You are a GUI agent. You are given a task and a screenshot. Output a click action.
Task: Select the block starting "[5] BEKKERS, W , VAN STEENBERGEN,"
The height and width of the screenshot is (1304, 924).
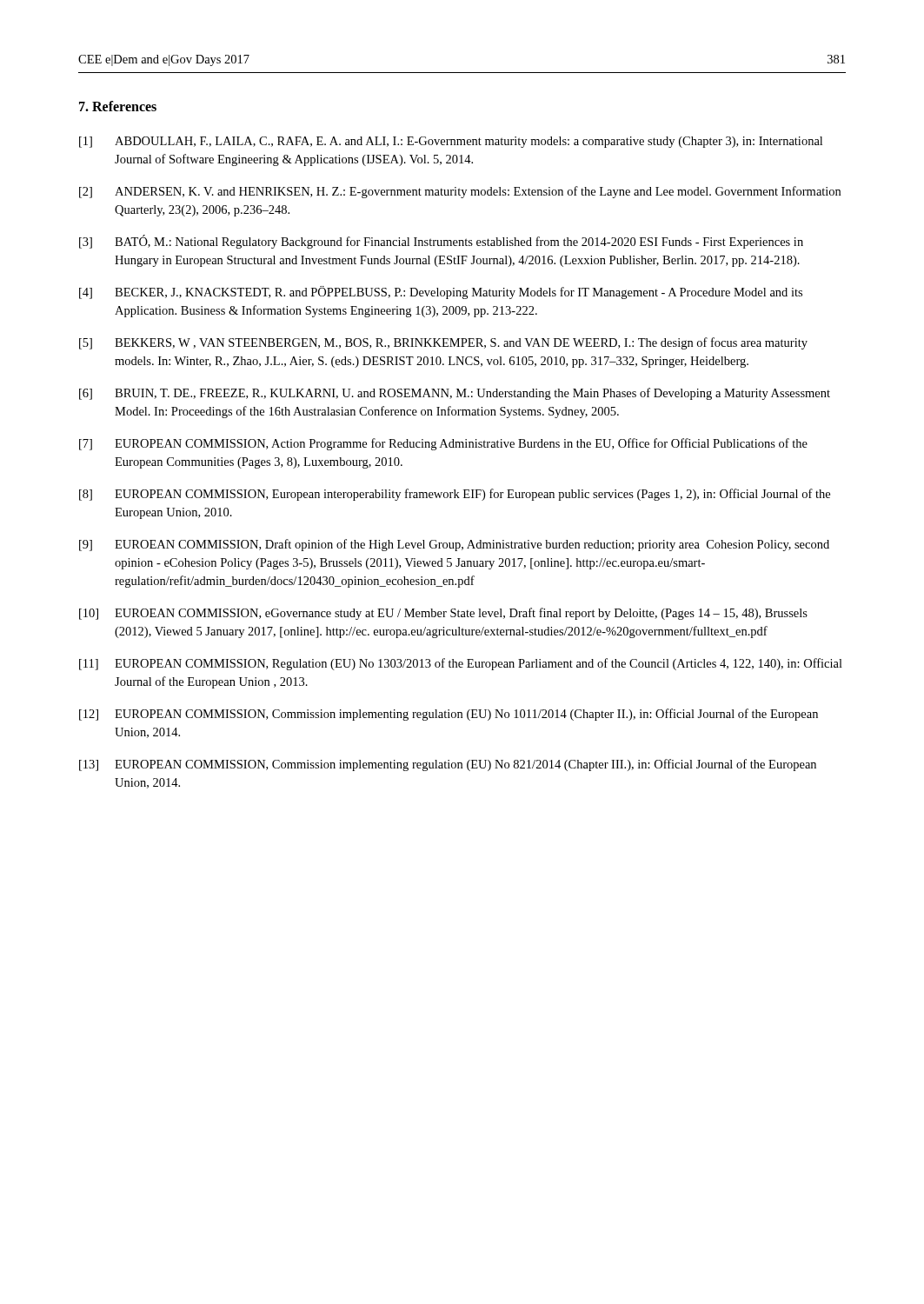[462, 352]
